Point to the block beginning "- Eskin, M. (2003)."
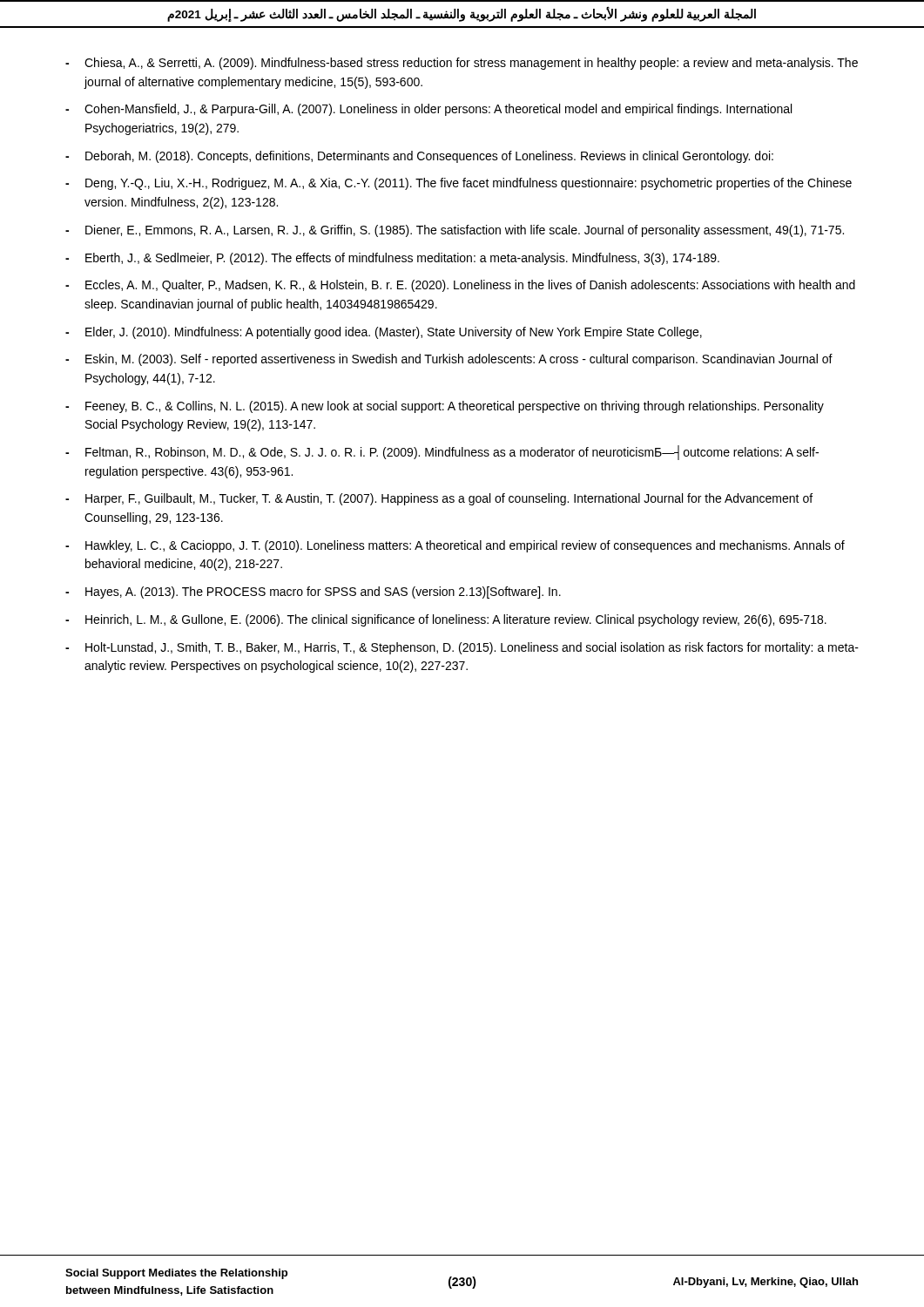Image resolution: width=924 pixels, height=1307 pixels. [x=462, y=369]
